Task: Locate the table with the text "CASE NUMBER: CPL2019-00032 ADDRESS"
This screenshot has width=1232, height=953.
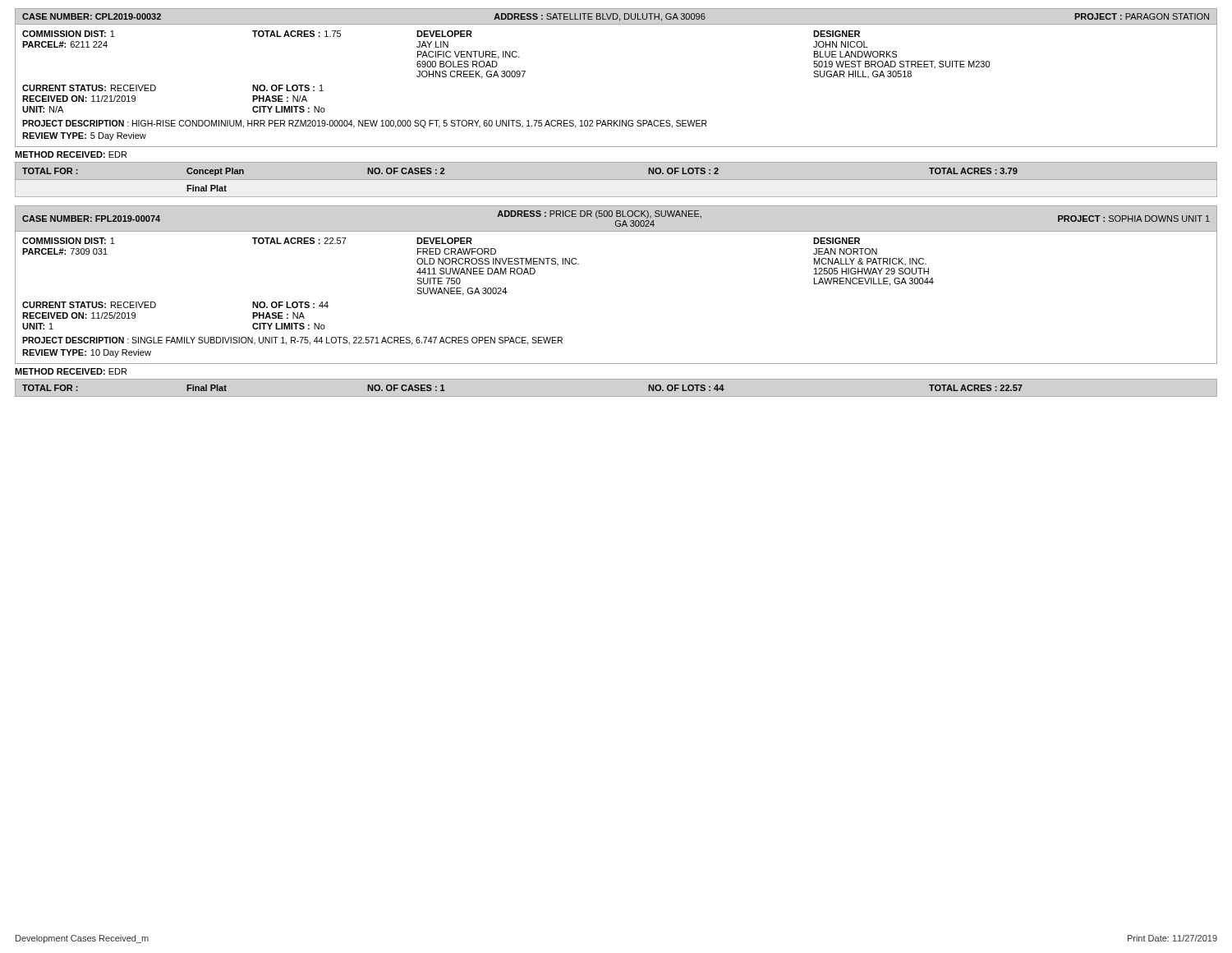Action: [616, 16]
